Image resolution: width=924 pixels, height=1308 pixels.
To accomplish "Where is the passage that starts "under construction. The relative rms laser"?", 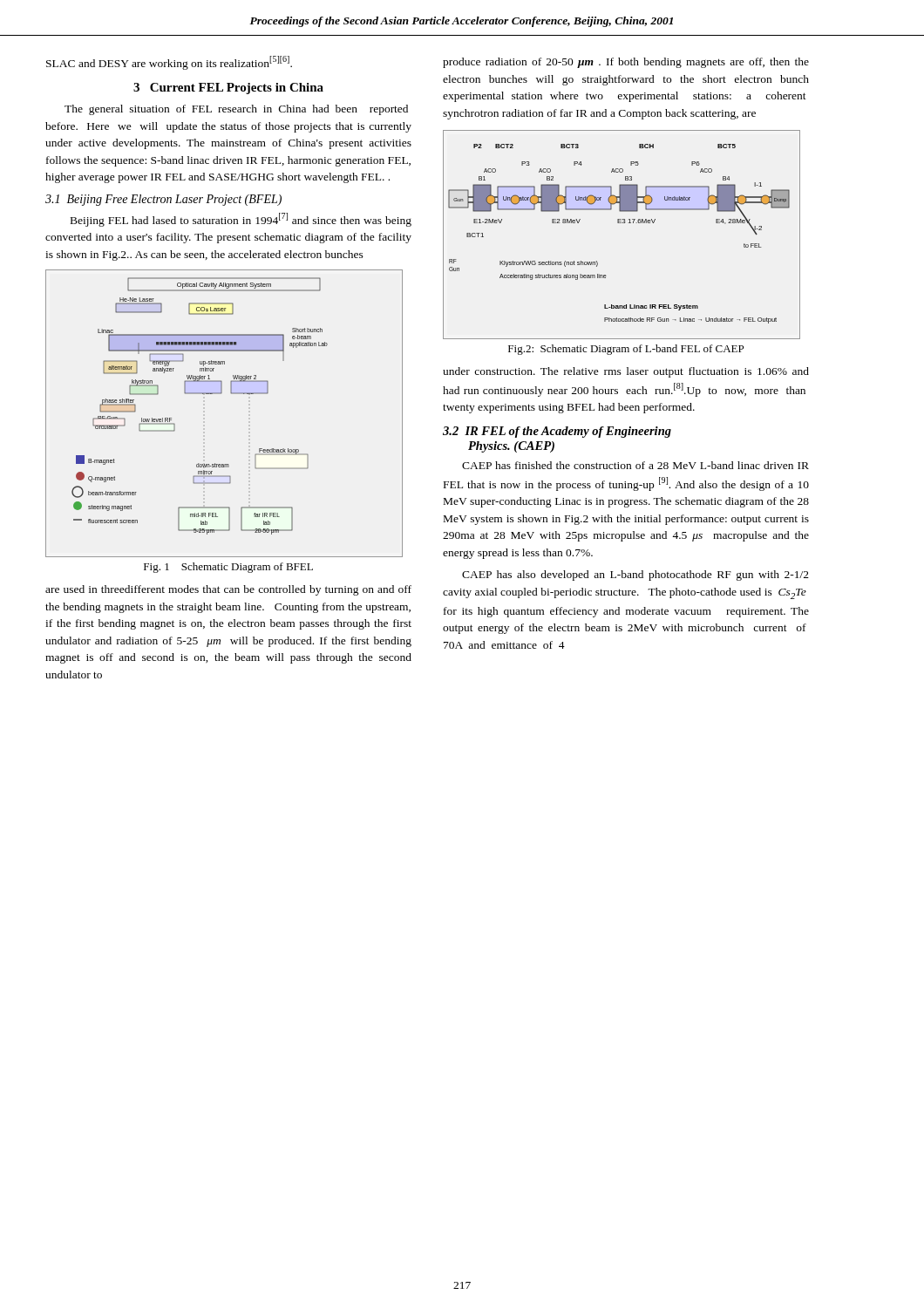I will tap(626, 389).
